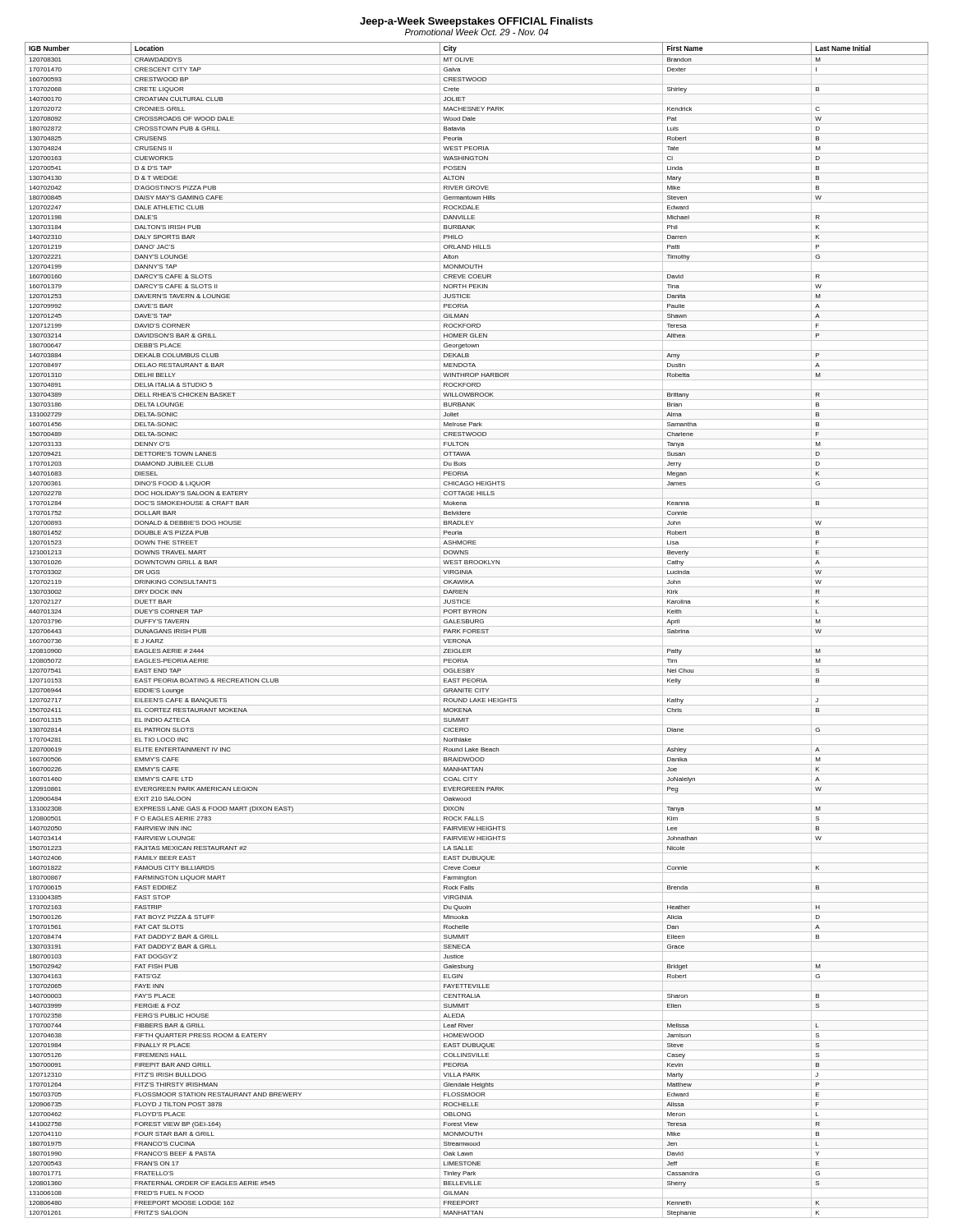Find the table that mentions "CHICAGO HEIGHTS"
The width and height of the screenshot is (953, 1232).
(x=476, y=630)
